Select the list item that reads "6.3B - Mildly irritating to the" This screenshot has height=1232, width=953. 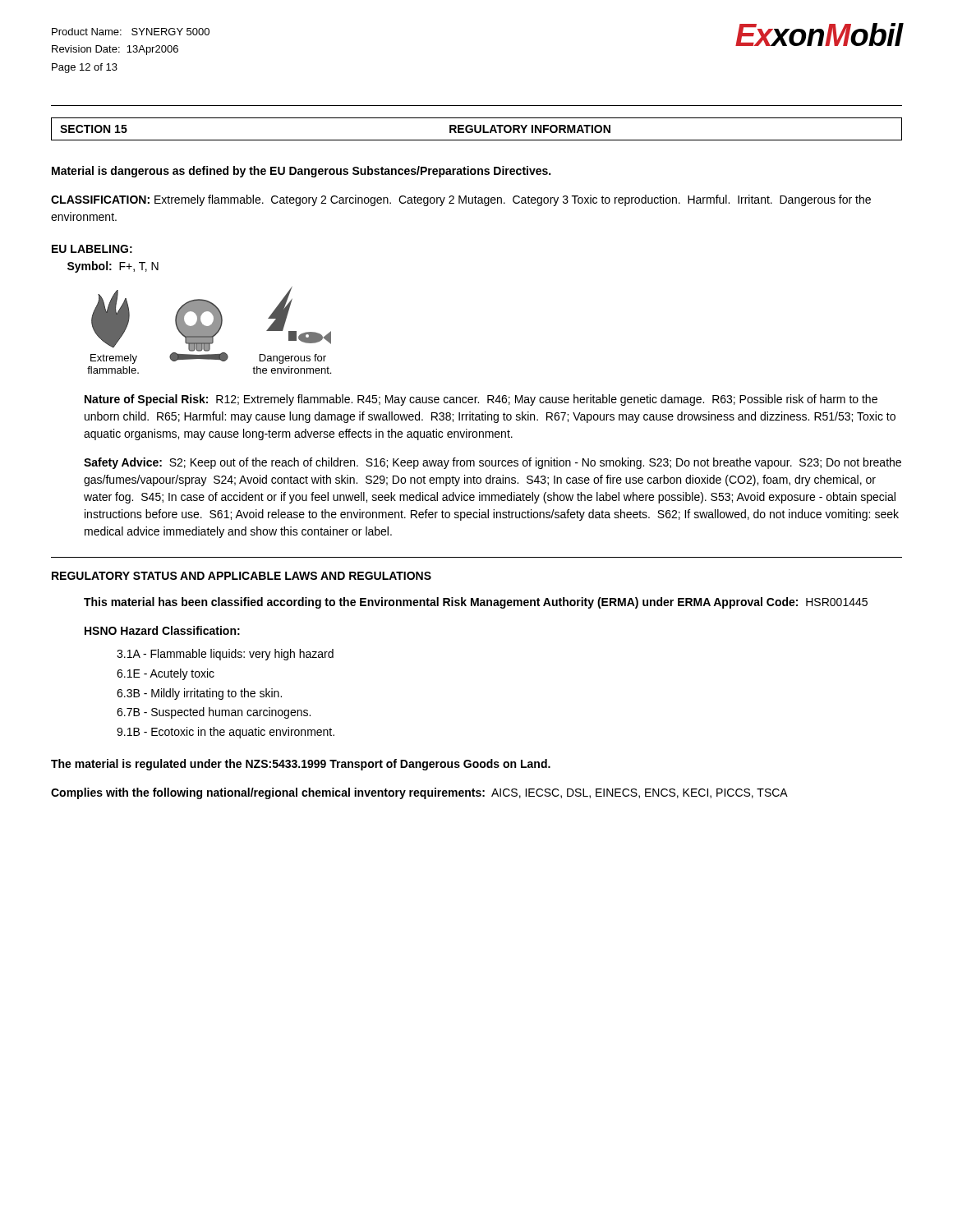200,693
